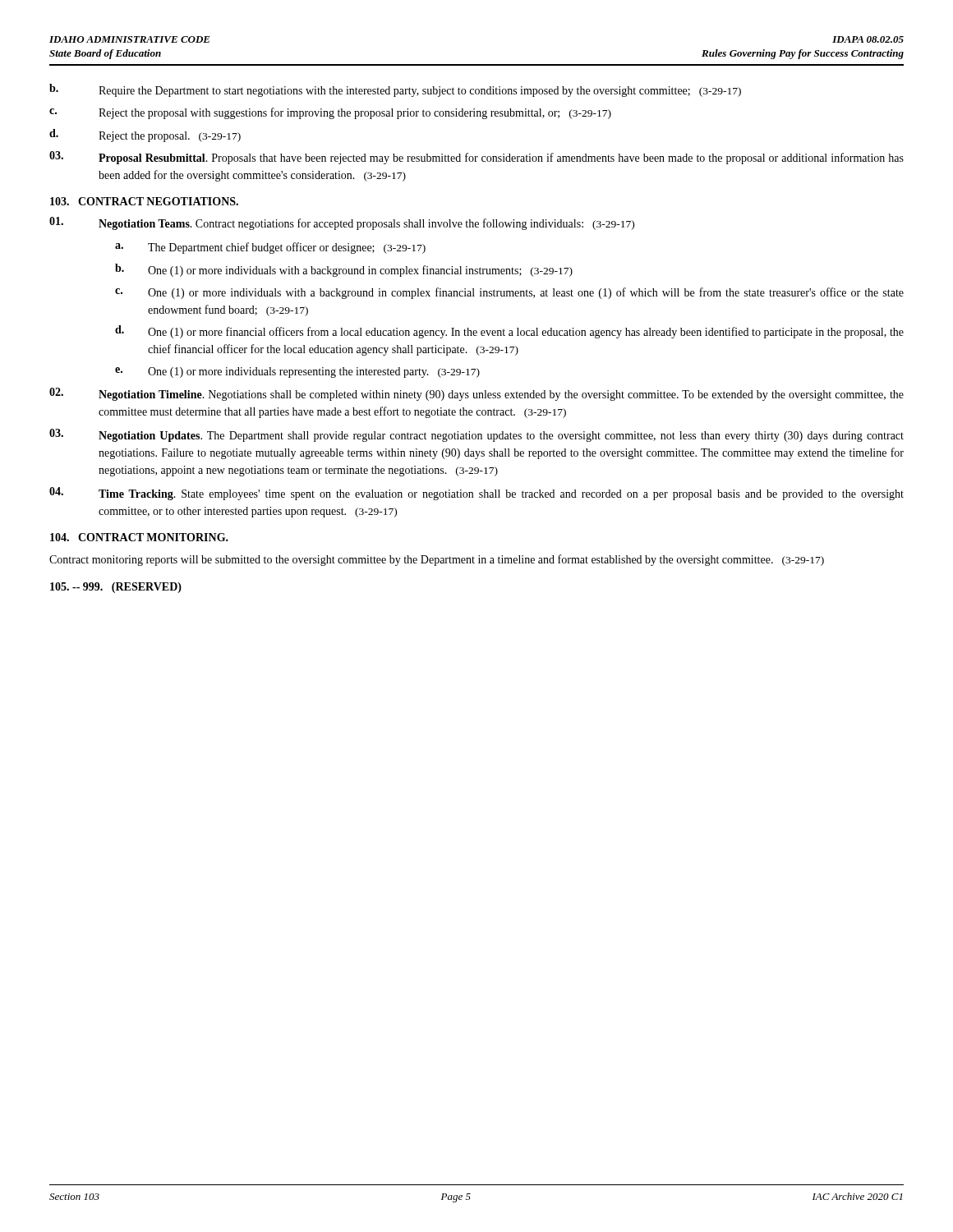Locate the list item containing "d. Reject the proposal.(3-29-17)"
The height and width of the screenshot is (1232, 953).
tap(145, 136)
